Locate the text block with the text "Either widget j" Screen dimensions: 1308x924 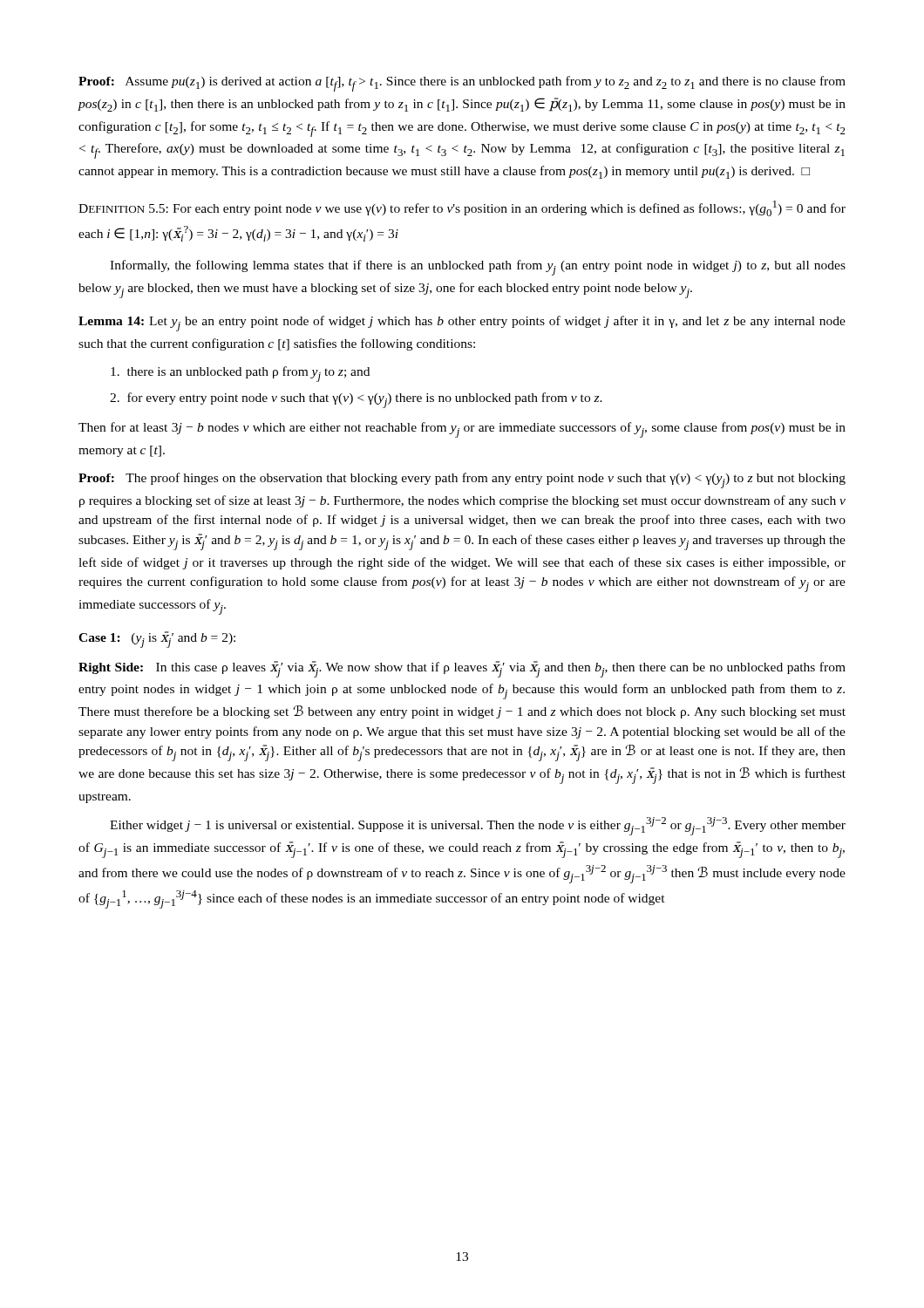462,862
